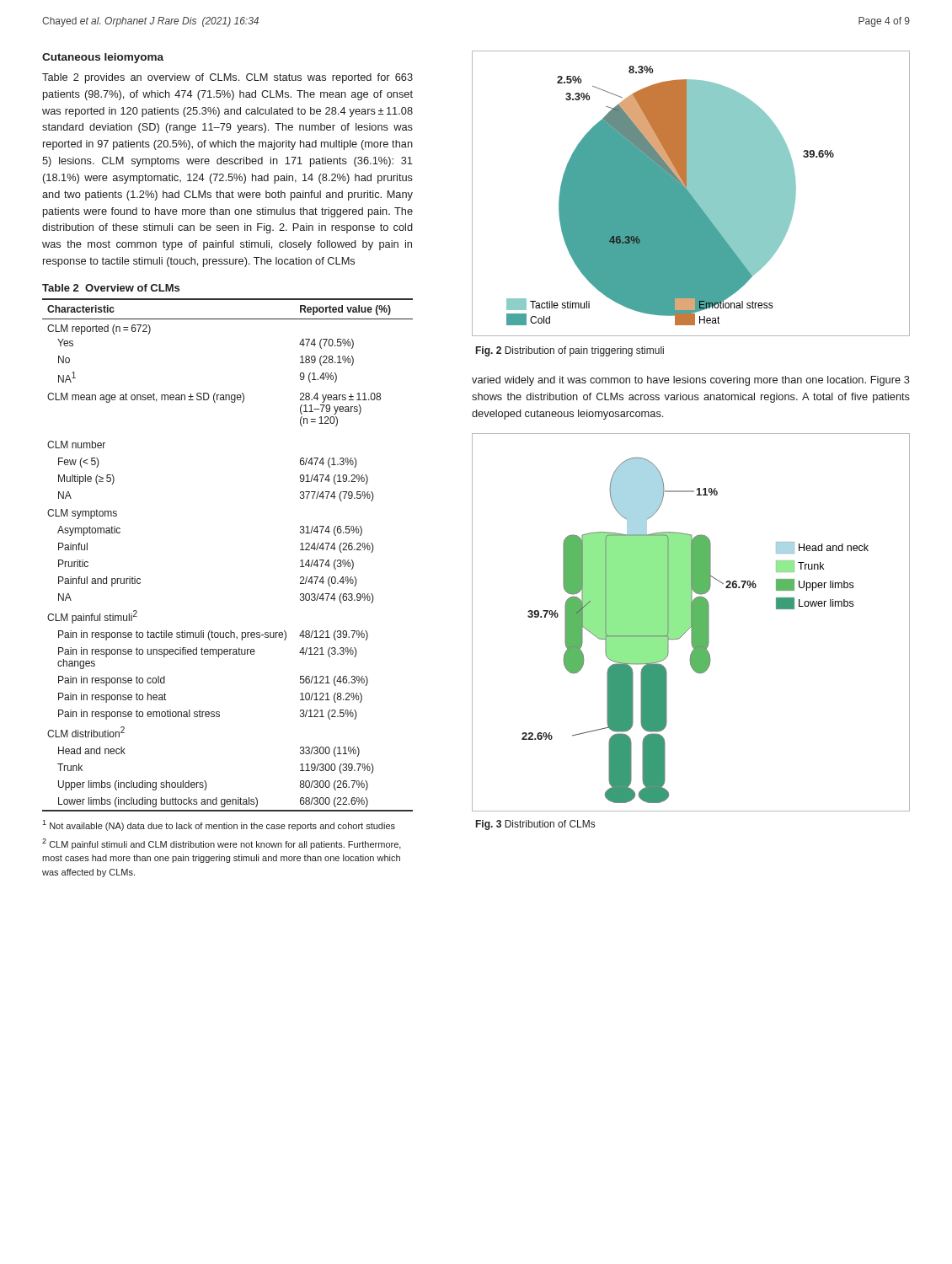Click on the footnote with the text "1 Not available (NA) data due to lack"
Screen dimensions: 1264x952
click(219, 824)
